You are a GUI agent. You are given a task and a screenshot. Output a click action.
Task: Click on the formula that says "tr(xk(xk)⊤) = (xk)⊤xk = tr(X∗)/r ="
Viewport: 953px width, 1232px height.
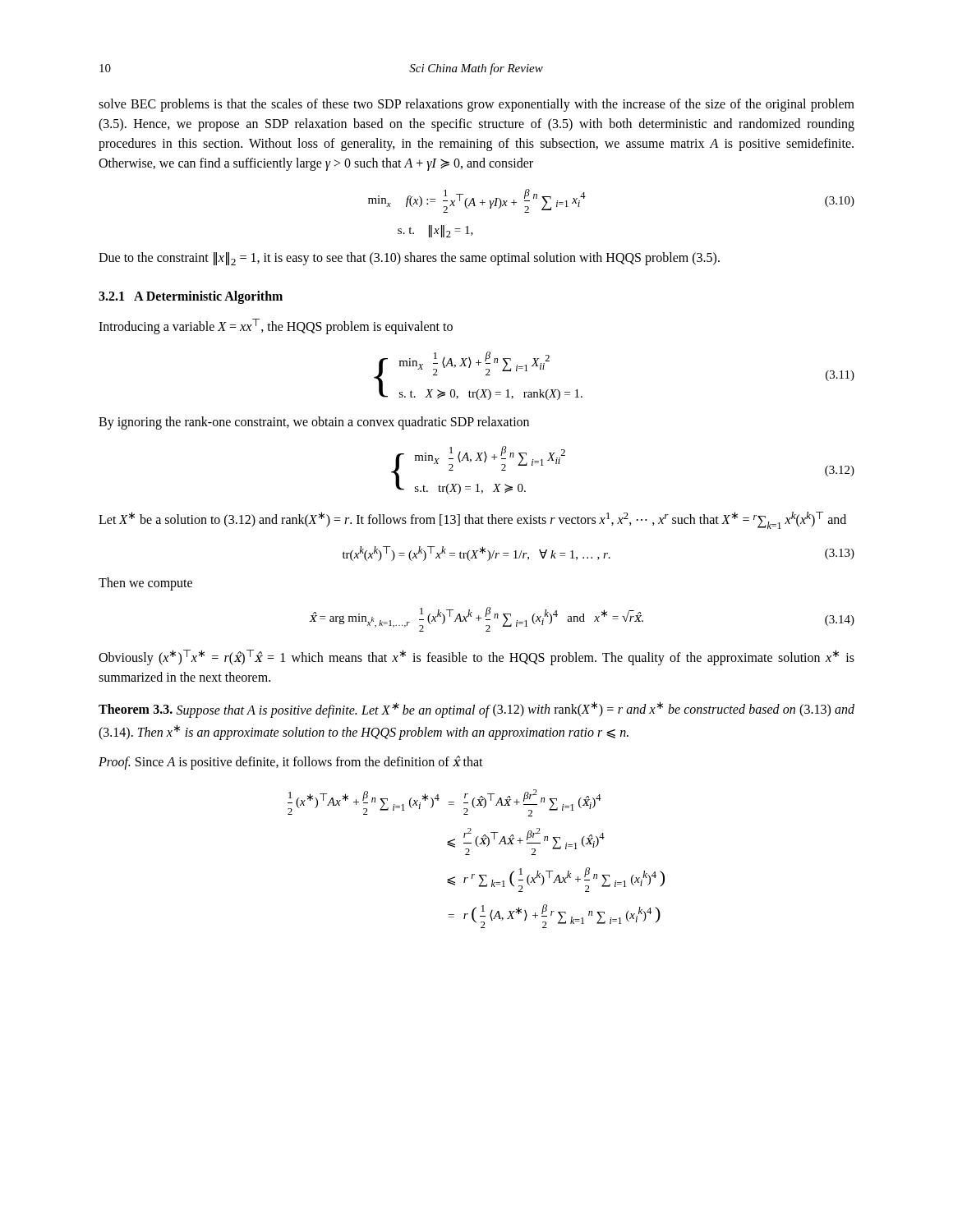point(598,553)
